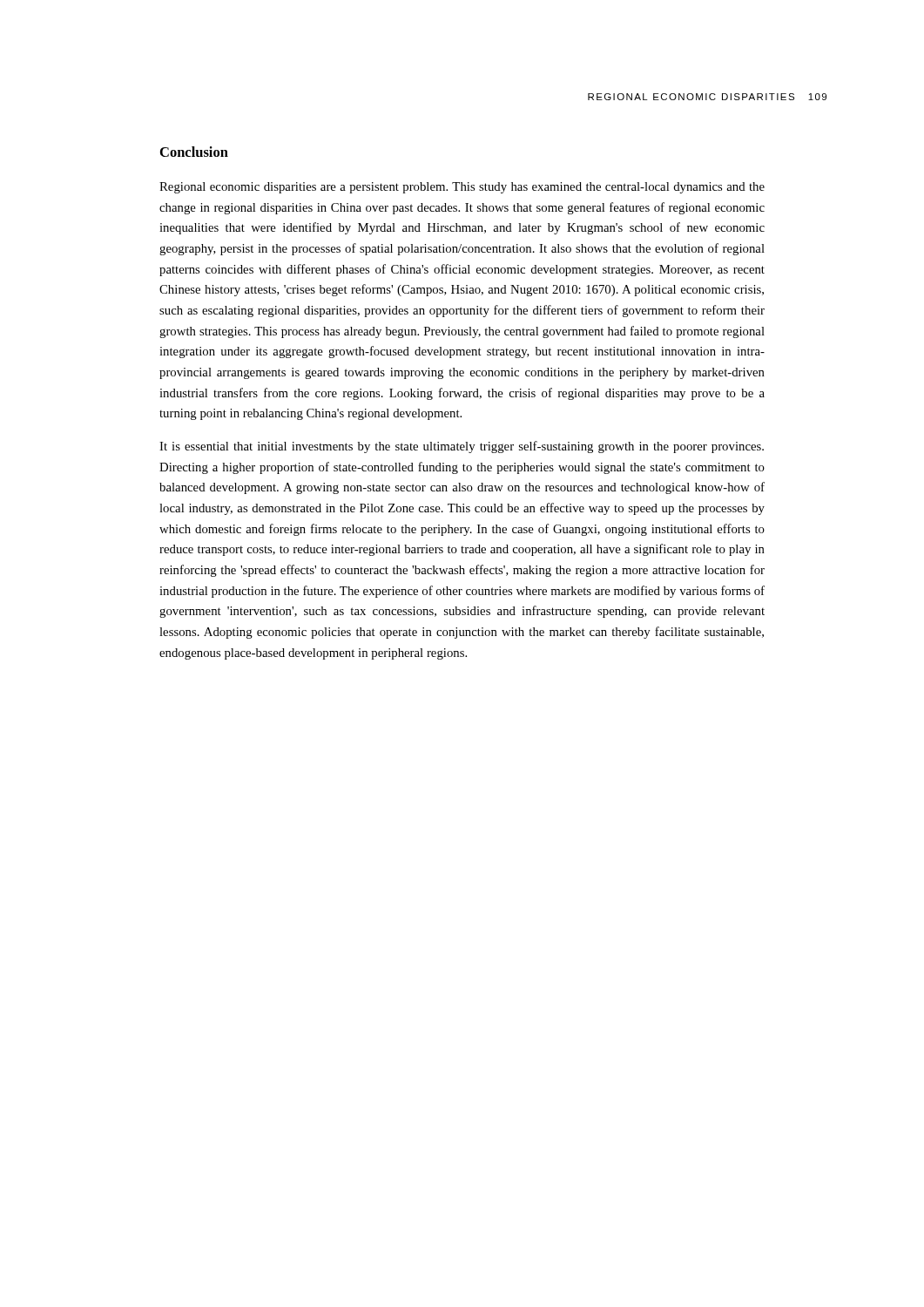This screenshot has height=1307, width=924.
Task: Select the text block that says "It is essential that"
Action: (462, 549)
